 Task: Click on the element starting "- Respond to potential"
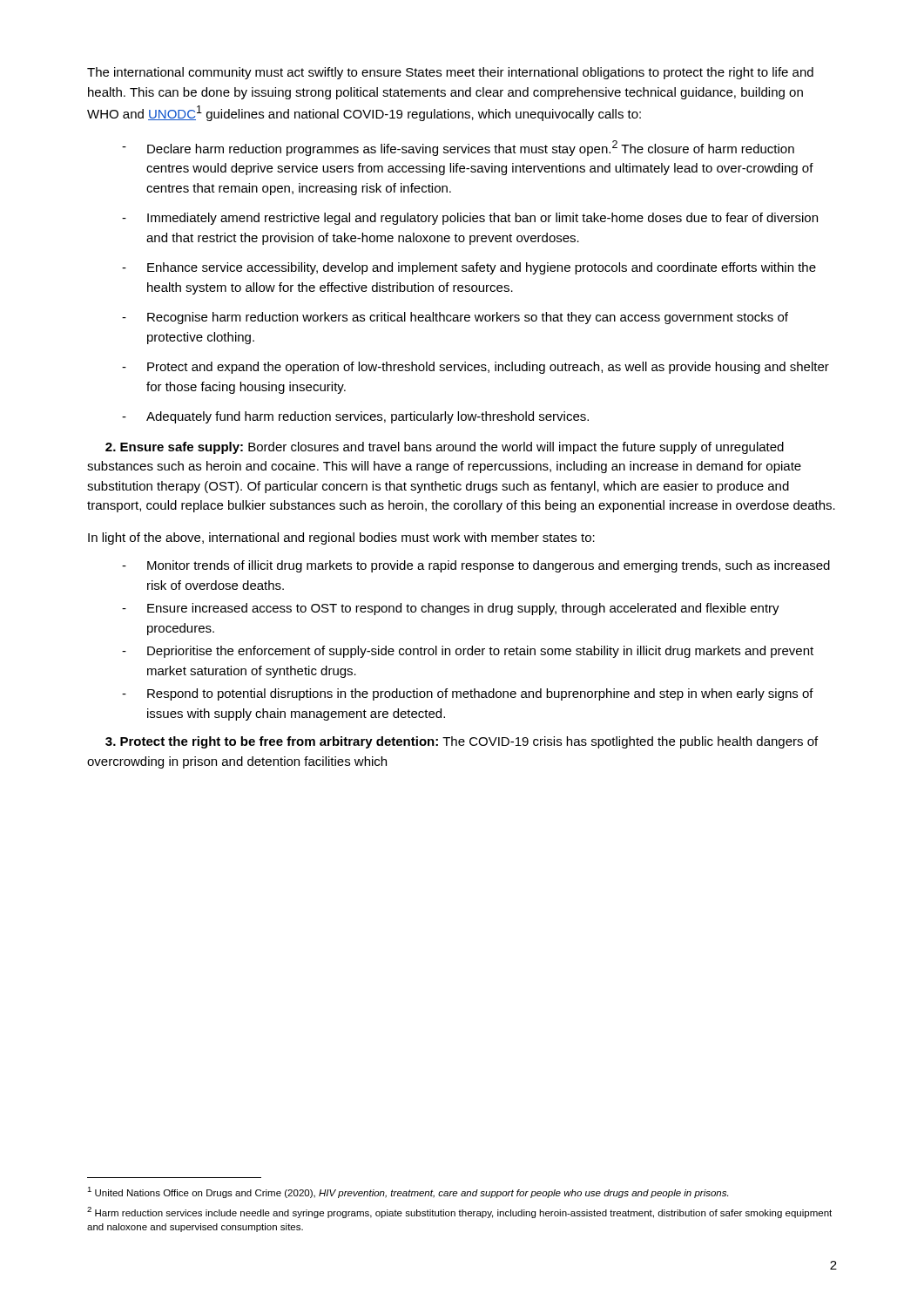click(x=479, y=704)
